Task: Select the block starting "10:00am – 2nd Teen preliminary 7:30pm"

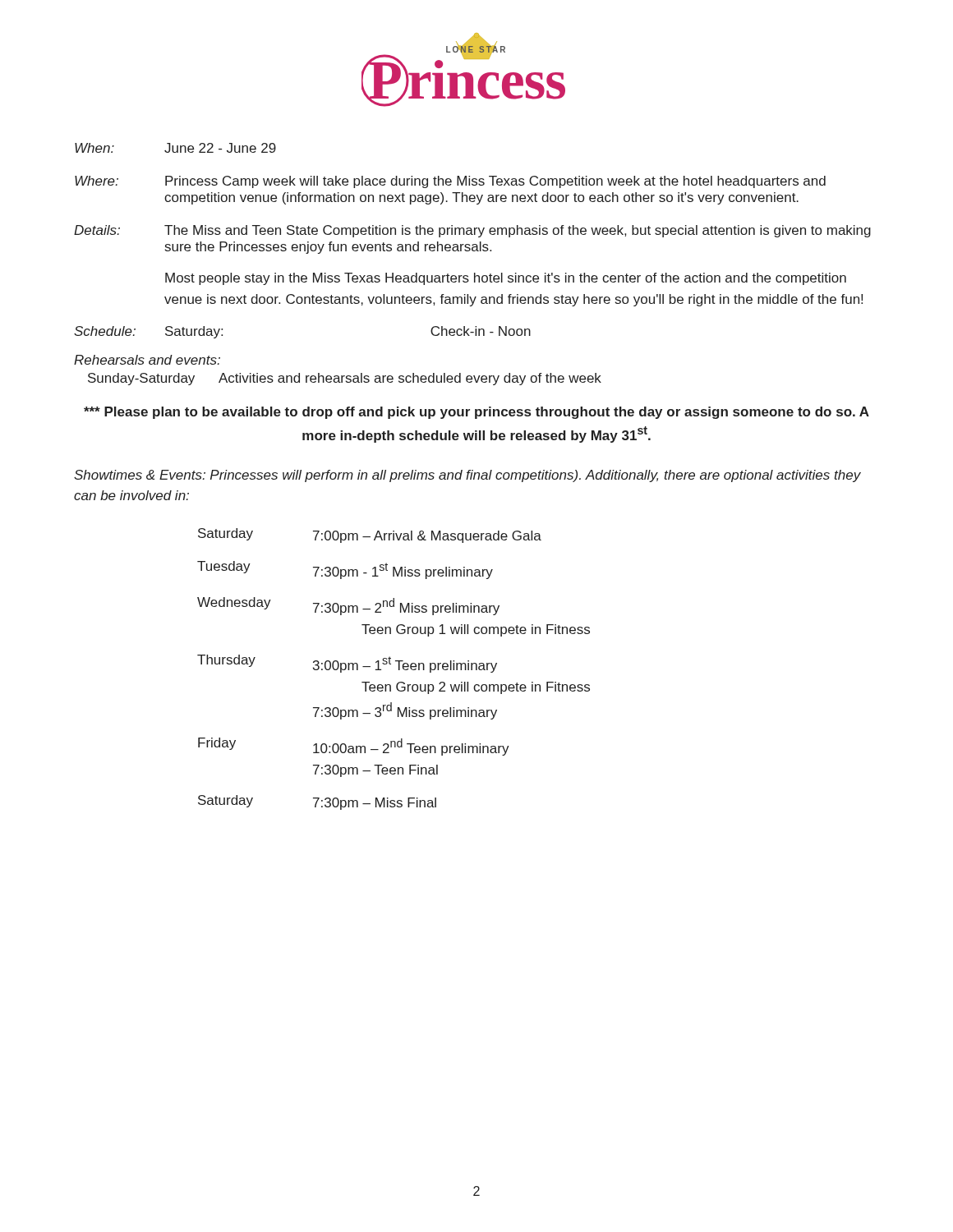Action: click(411, 757)
